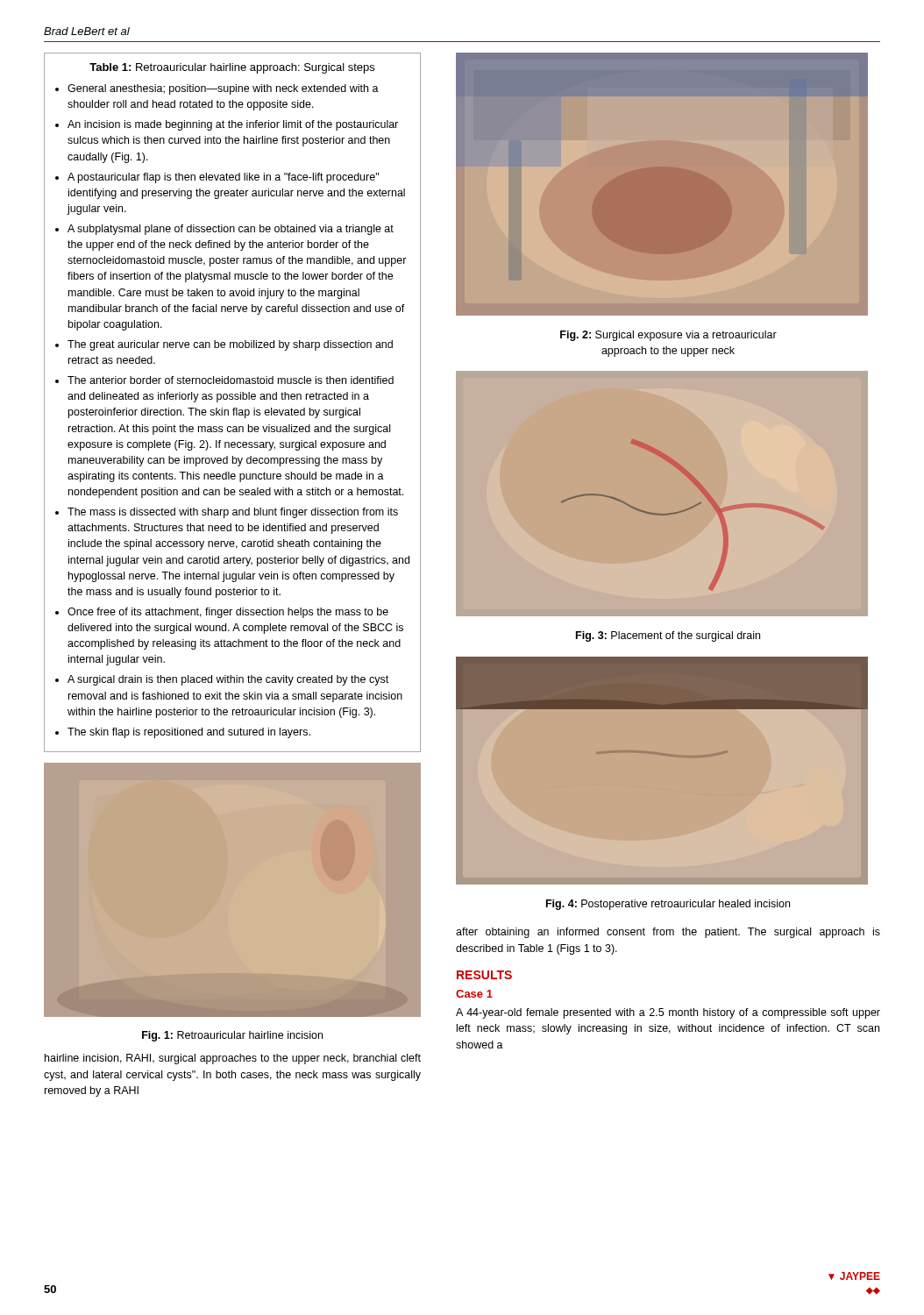Select the passage starting "Fig. 3: Placement"
Viewport: 924px width, 1315px height.
click(668, 636)
